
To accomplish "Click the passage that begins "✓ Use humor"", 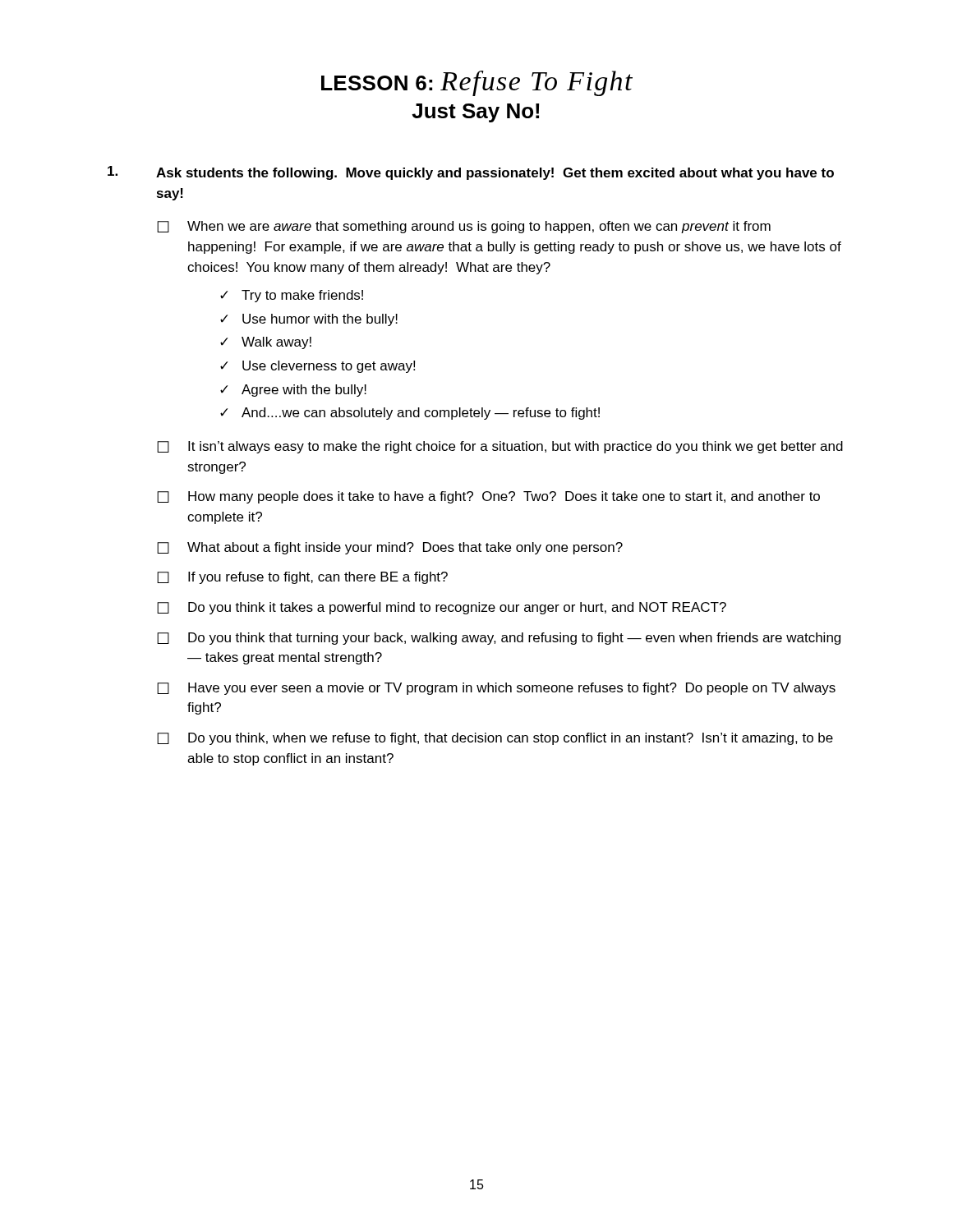I will pos(309,320).
